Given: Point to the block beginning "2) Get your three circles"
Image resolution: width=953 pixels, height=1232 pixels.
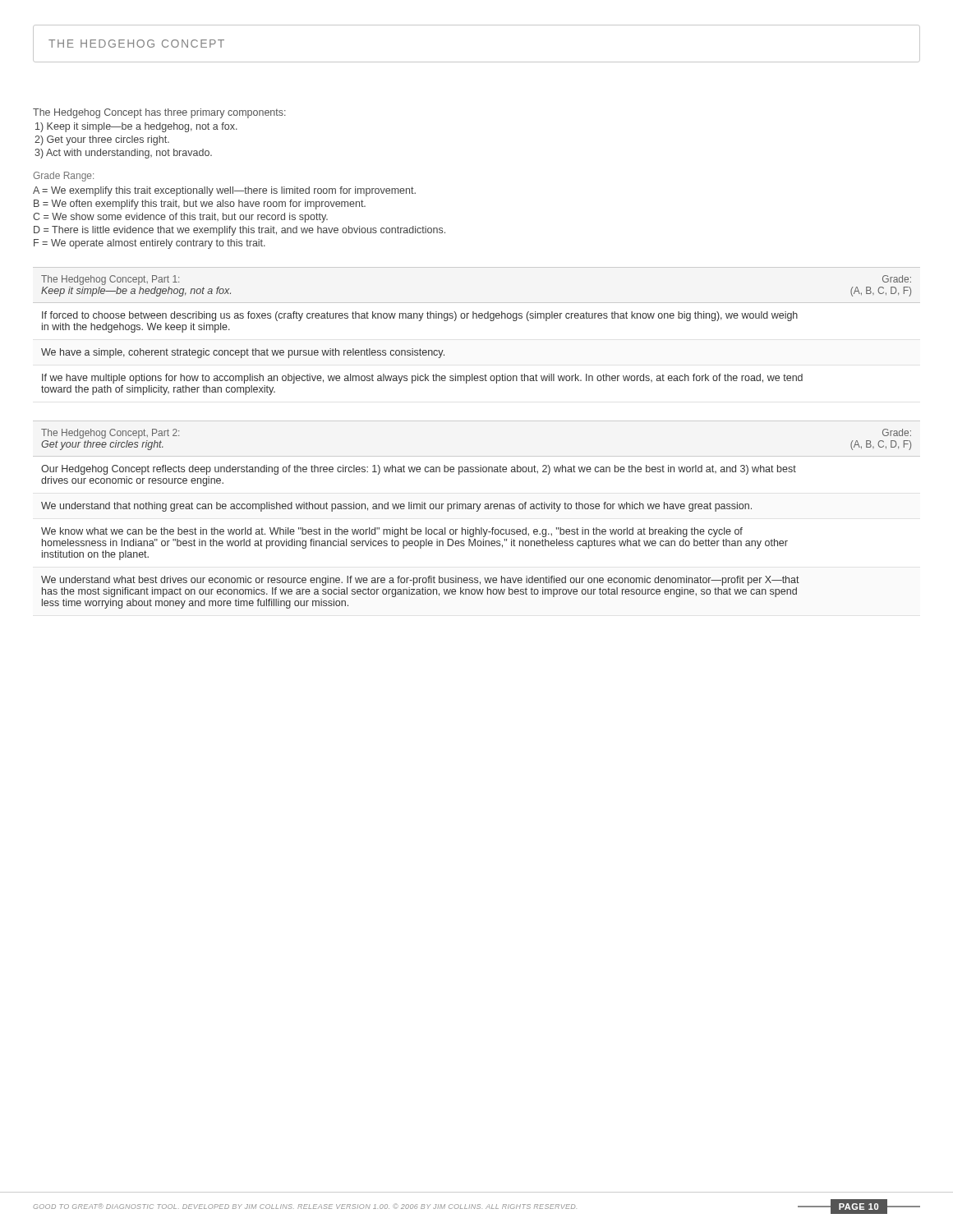Looking at the screenshot, I should point(102,140).
